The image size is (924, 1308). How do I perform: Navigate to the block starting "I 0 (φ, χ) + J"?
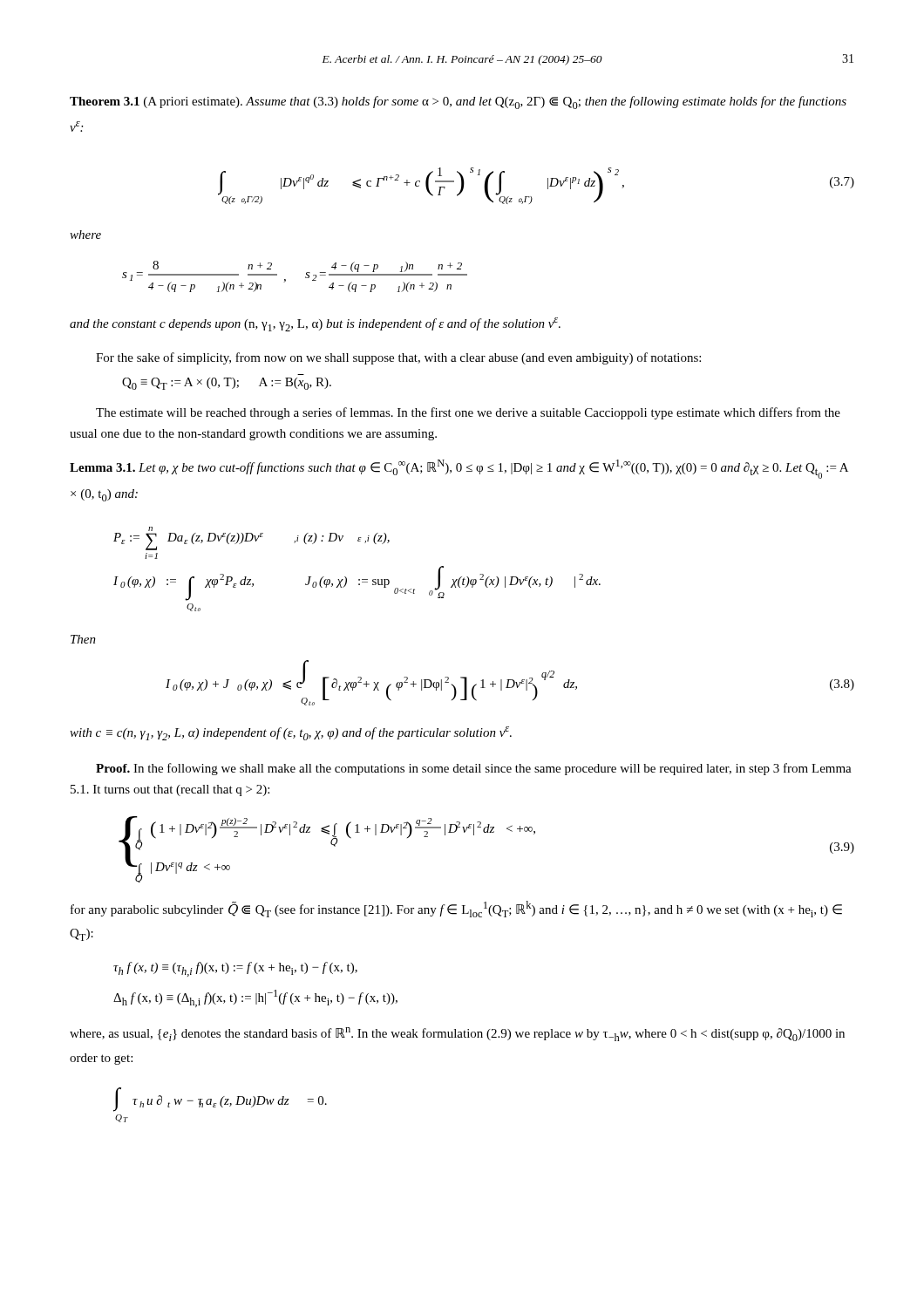(510, 683)
